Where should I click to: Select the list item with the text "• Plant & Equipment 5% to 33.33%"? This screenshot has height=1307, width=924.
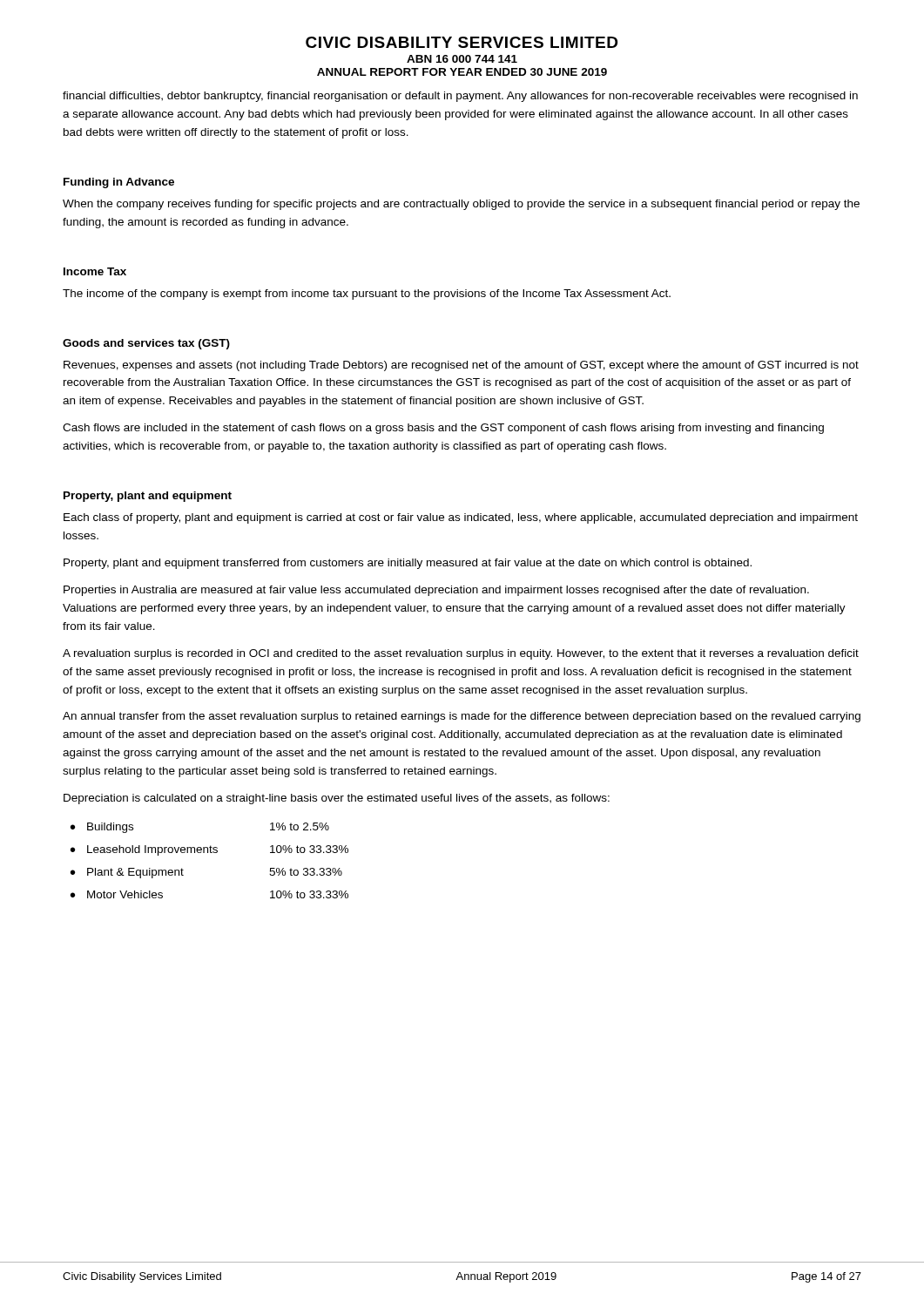tap(140, 873)
